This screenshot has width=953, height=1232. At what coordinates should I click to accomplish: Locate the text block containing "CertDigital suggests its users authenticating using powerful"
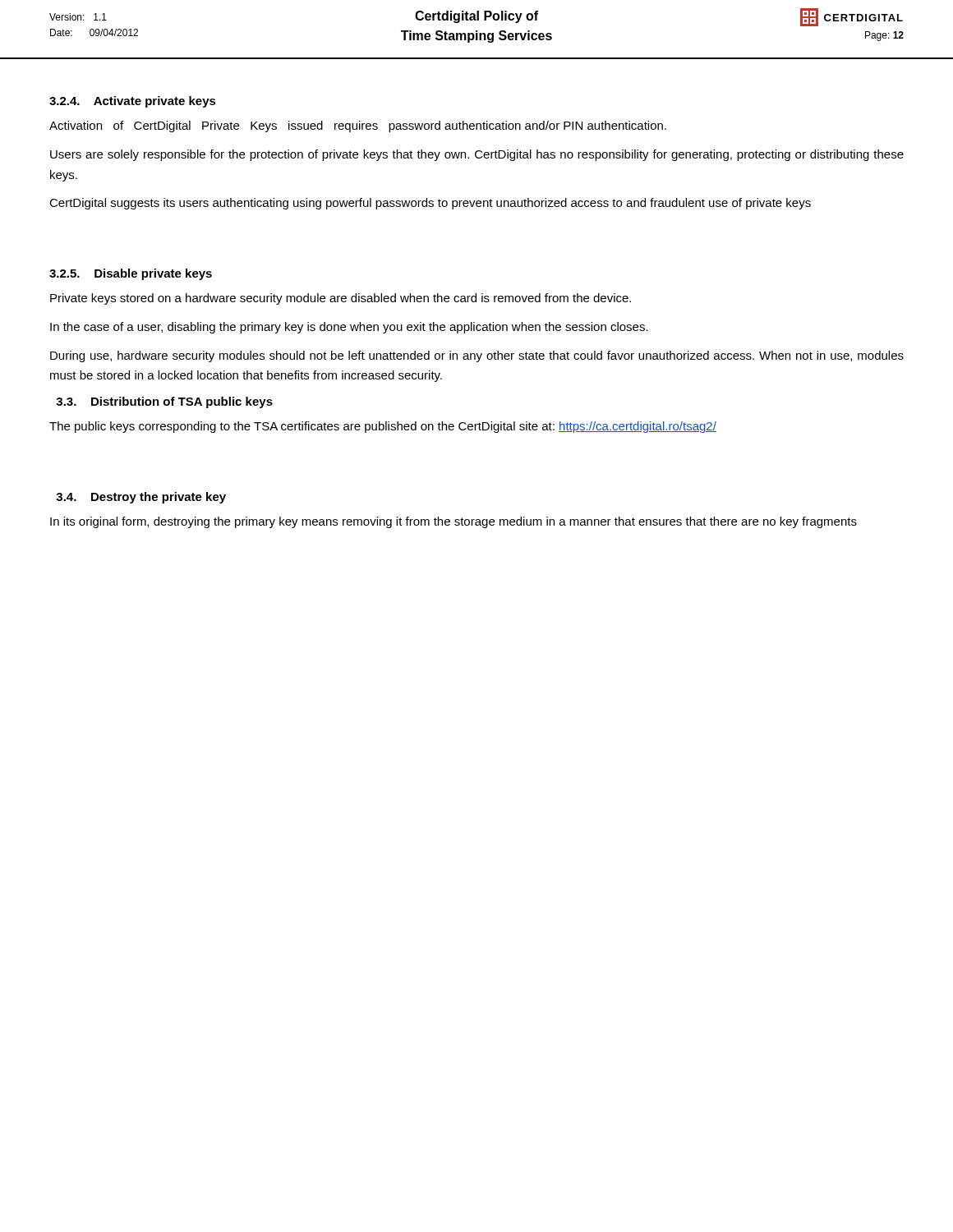coord(430,203)
